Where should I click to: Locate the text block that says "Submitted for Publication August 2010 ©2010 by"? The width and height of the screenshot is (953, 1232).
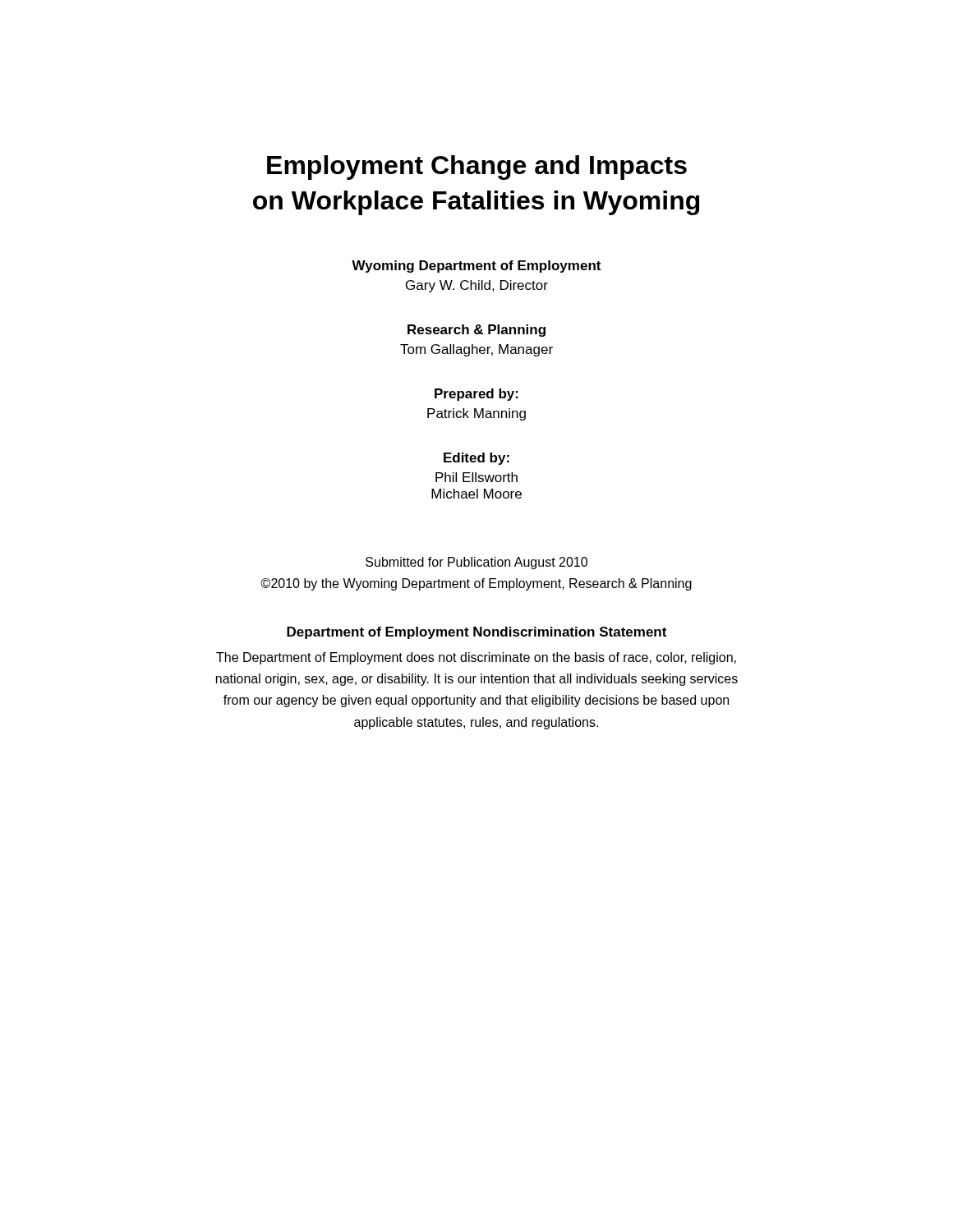[476, 573]
